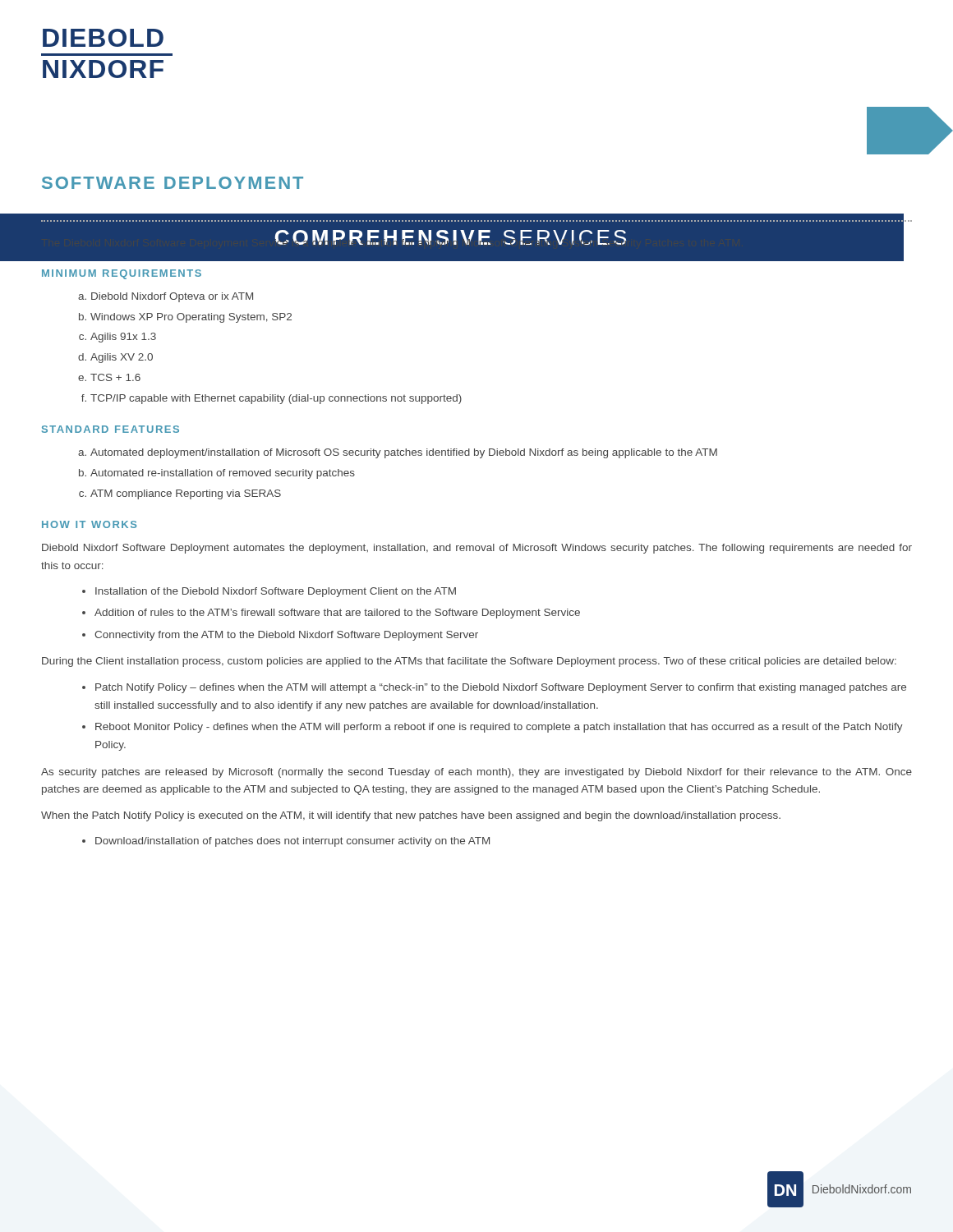Find the section header with the text "Standard Features"
Screen dimensions: 1232x953
(110, 429)
